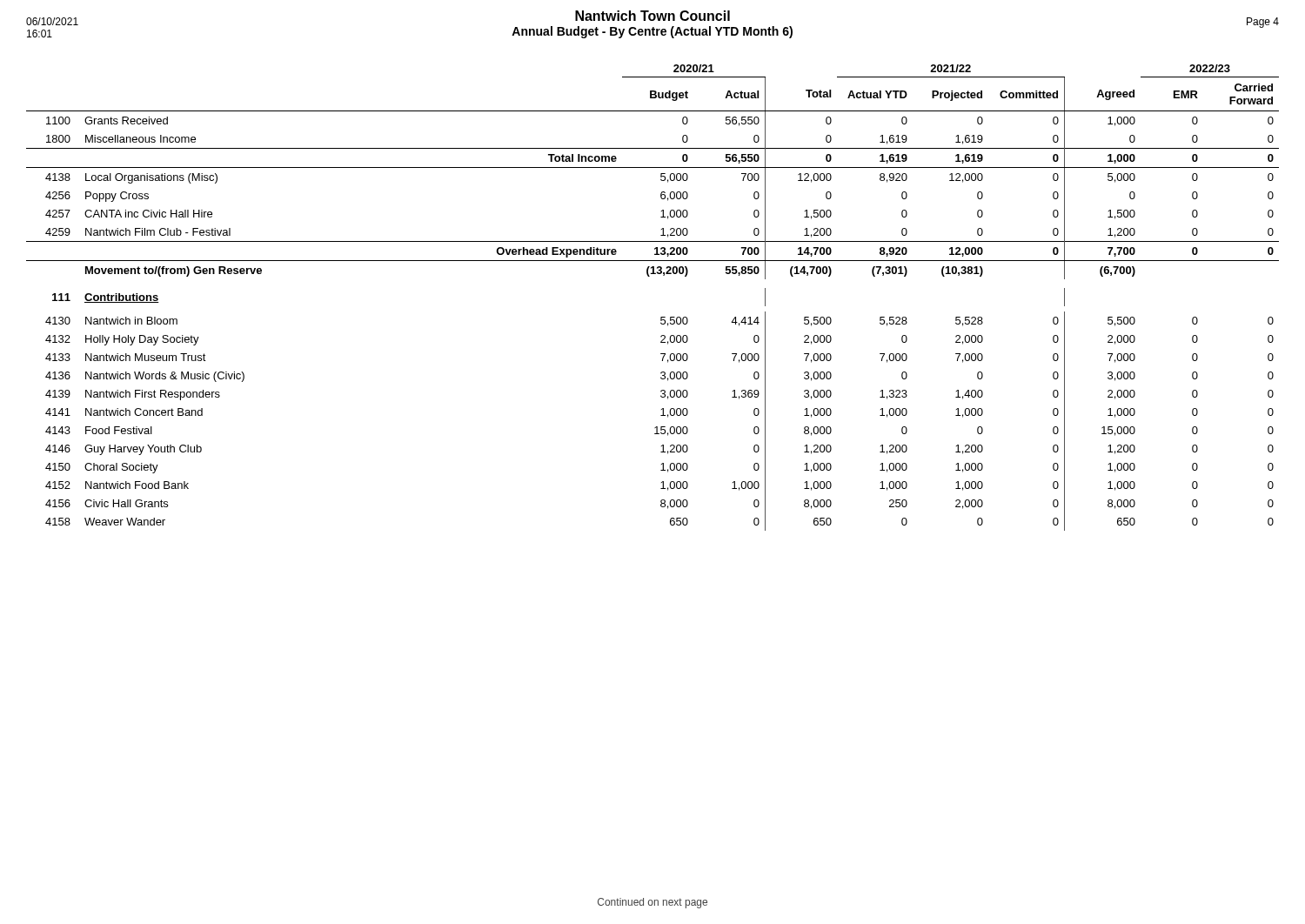The width and height of the screenshot is (1305, 924).
Task: Locate the text "Continued on next page"
Action: [652, 902]
